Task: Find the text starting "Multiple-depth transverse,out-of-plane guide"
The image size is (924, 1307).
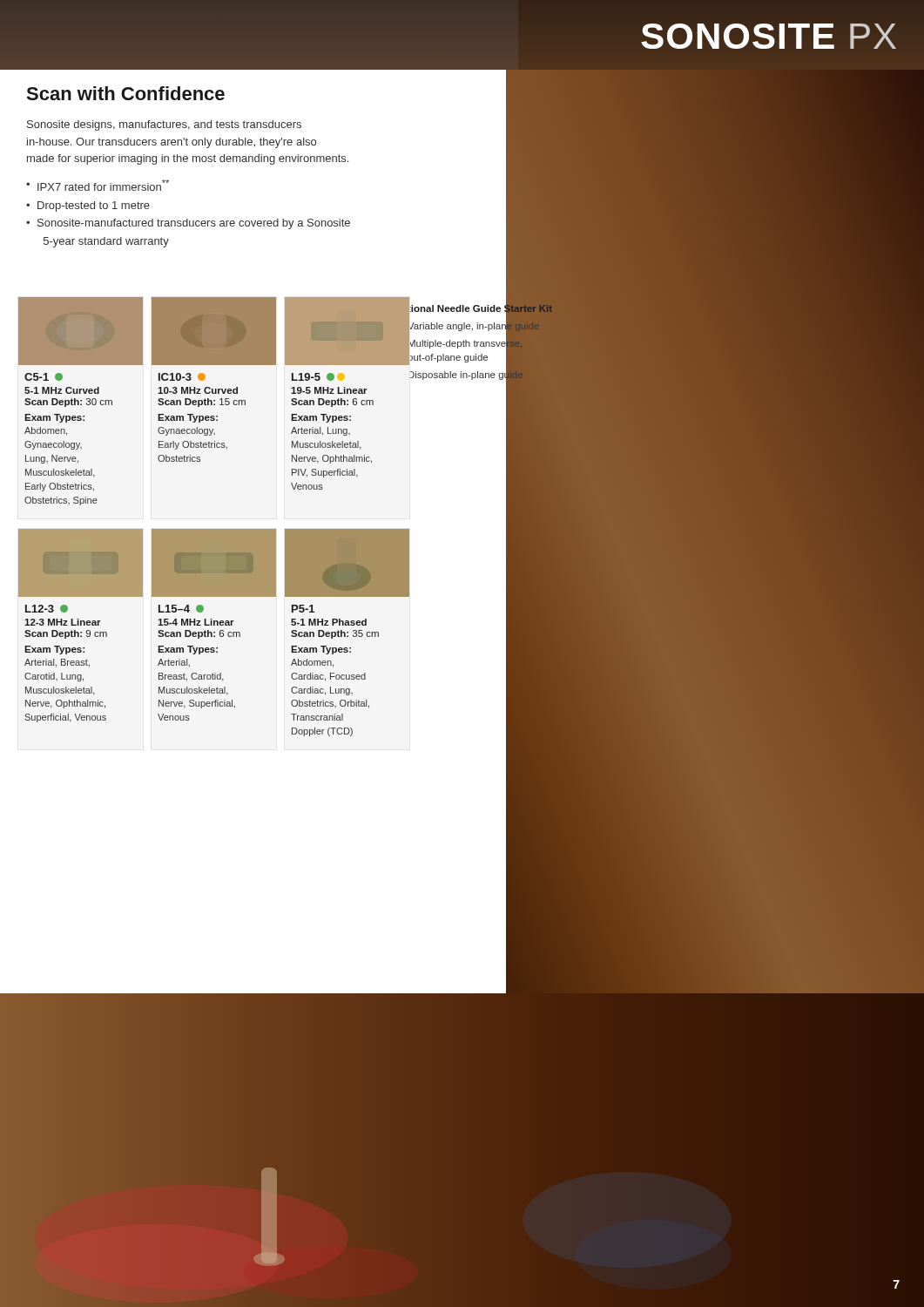Action: (x=458, y=350)
